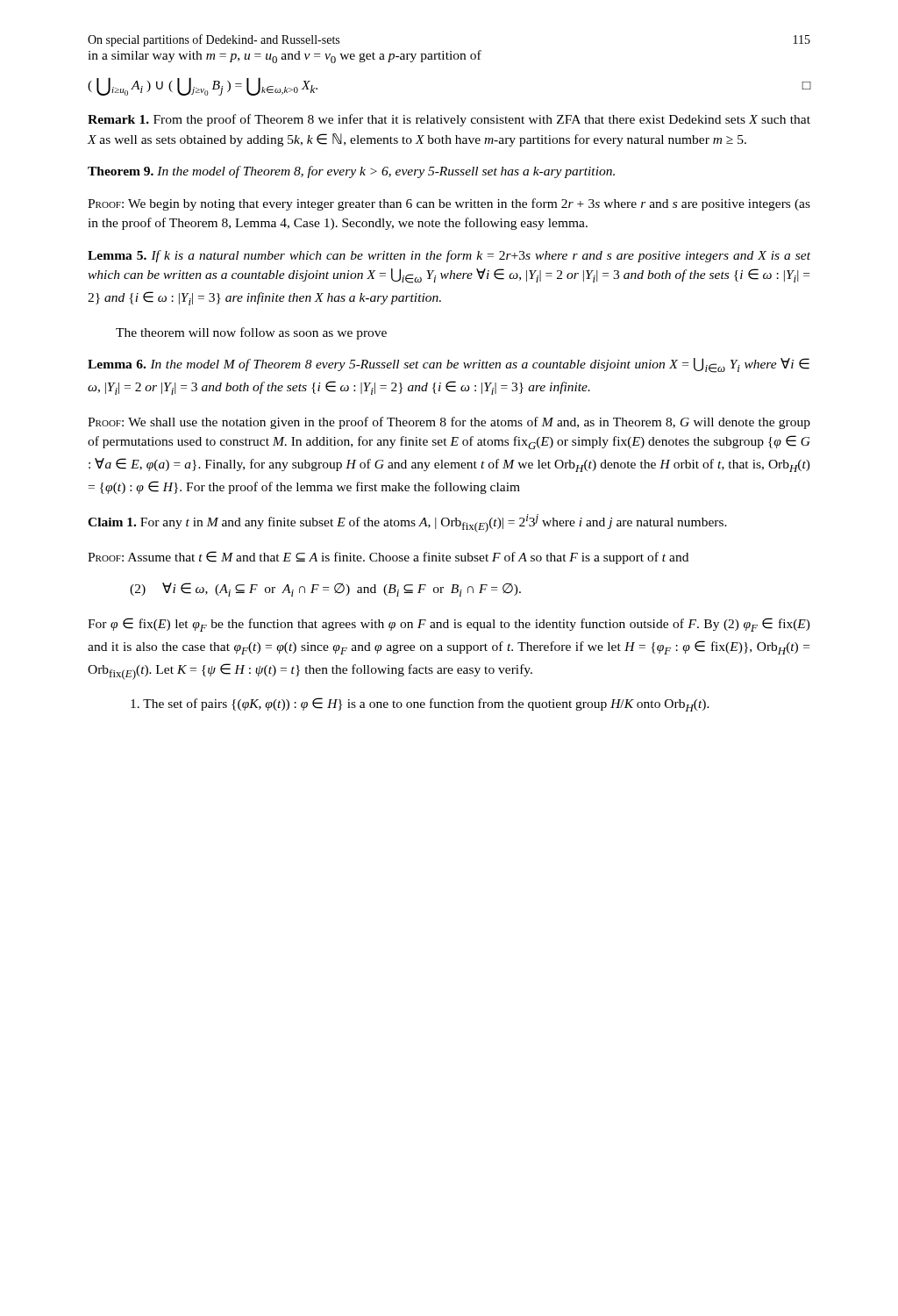
Task: Locate the text block starting "For φ ∈ fix(E)"
Action: click(449, 648)
